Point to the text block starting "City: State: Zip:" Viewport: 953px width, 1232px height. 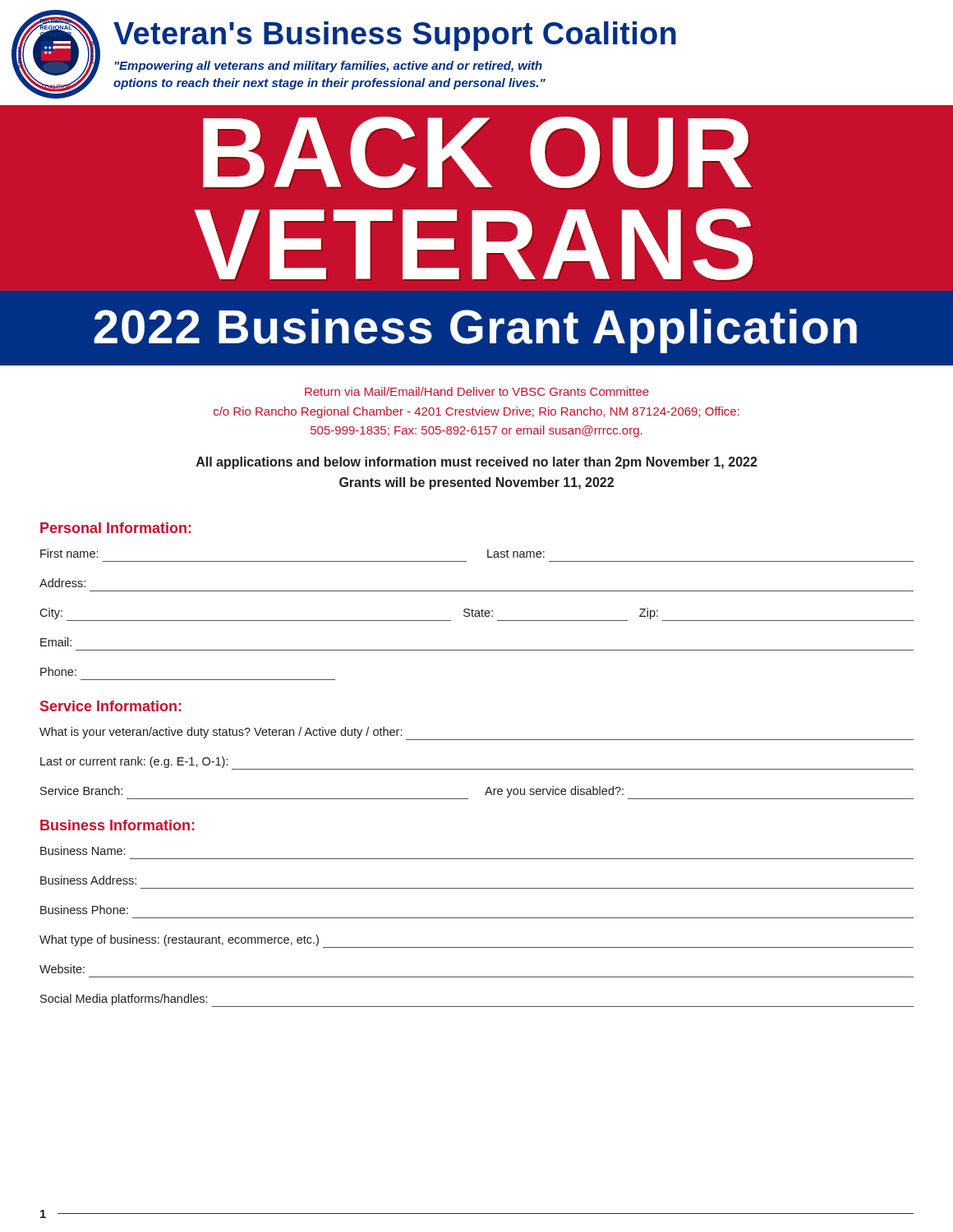click(476, 613)
